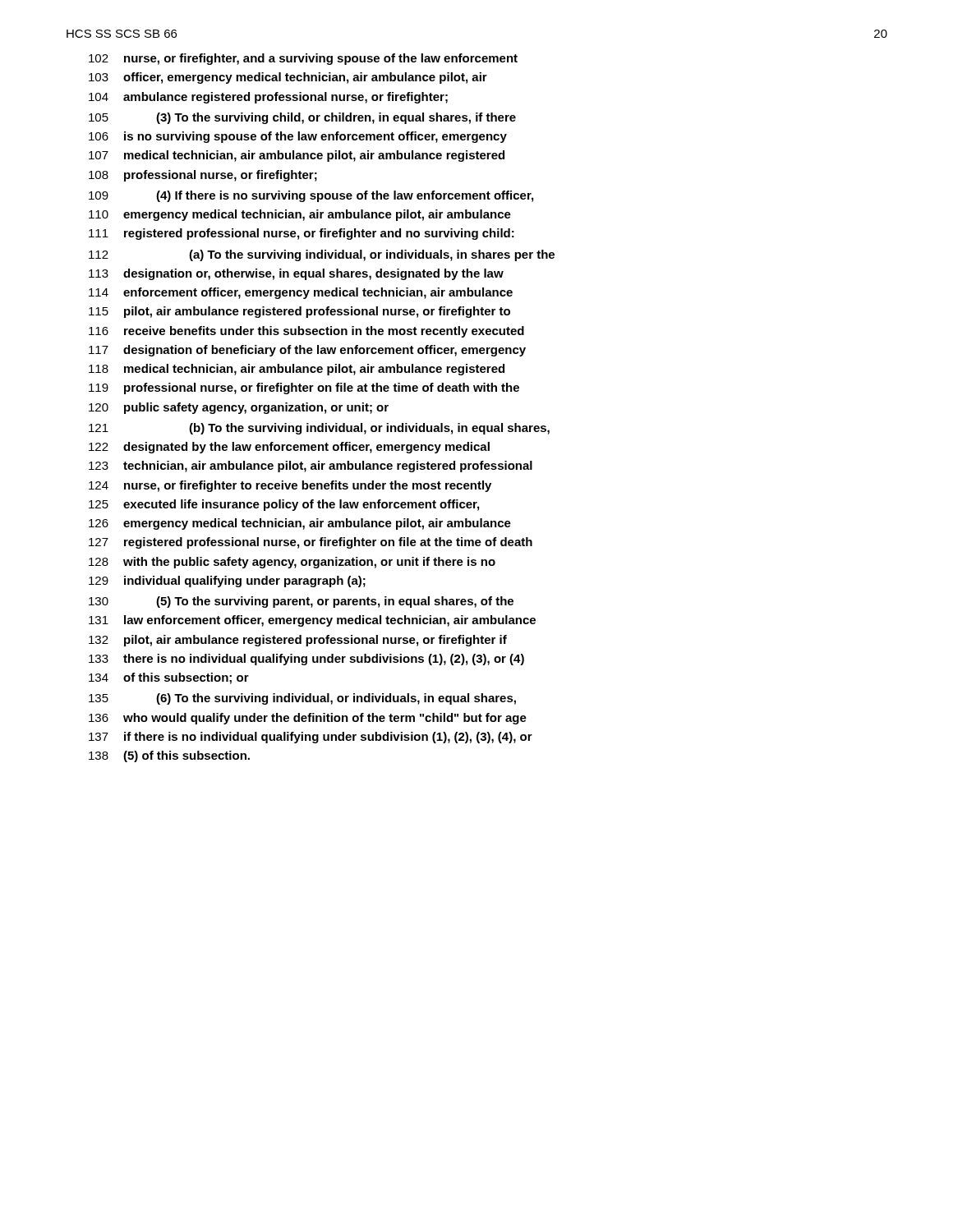Locate the text block starting "118 medical technician, air"
The height and width of the screenshot is (1232, 953).
tap(476, 368)
